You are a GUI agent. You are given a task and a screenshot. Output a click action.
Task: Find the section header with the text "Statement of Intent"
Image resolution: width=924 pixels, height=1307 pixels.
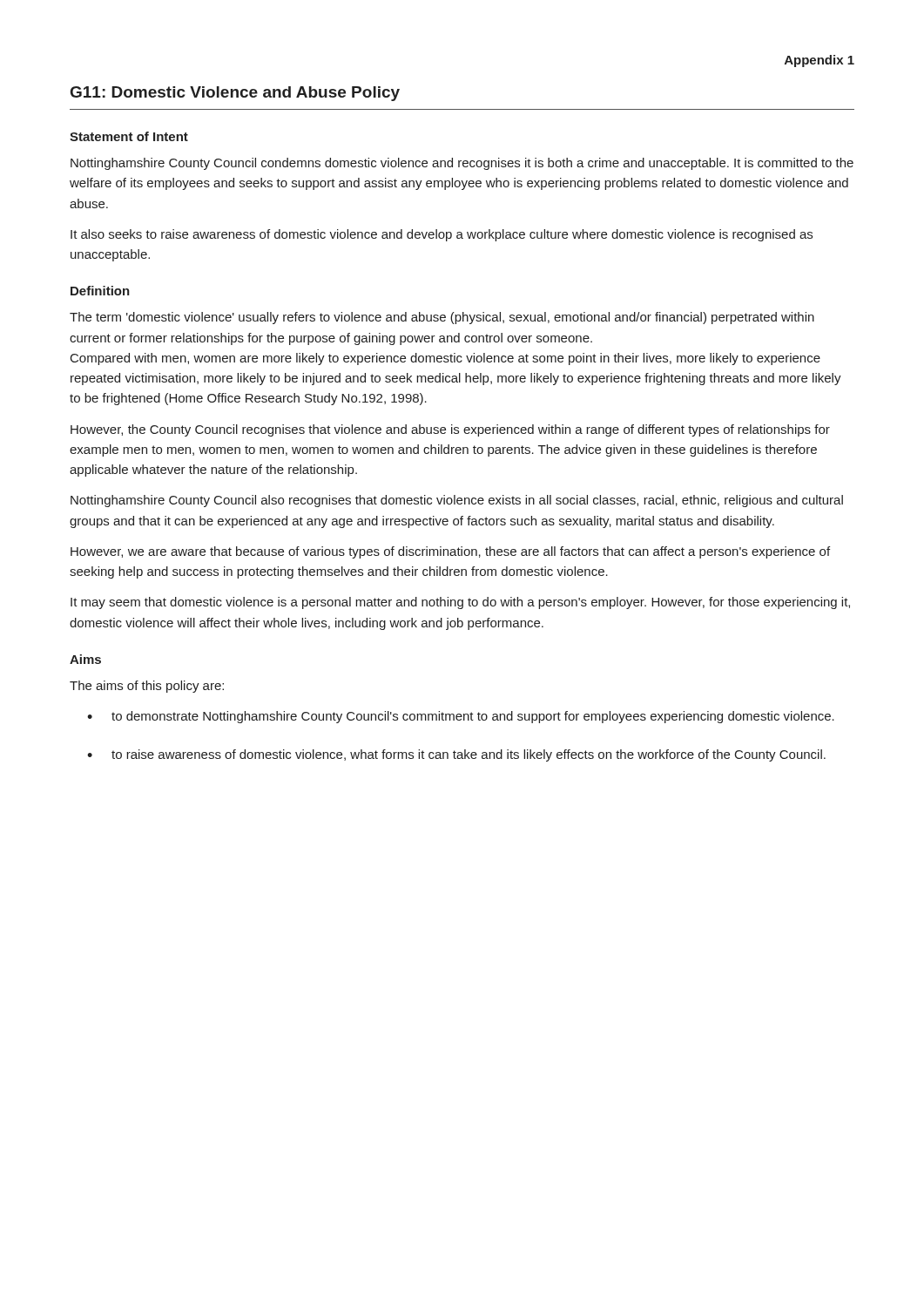[x=129, y=136]
